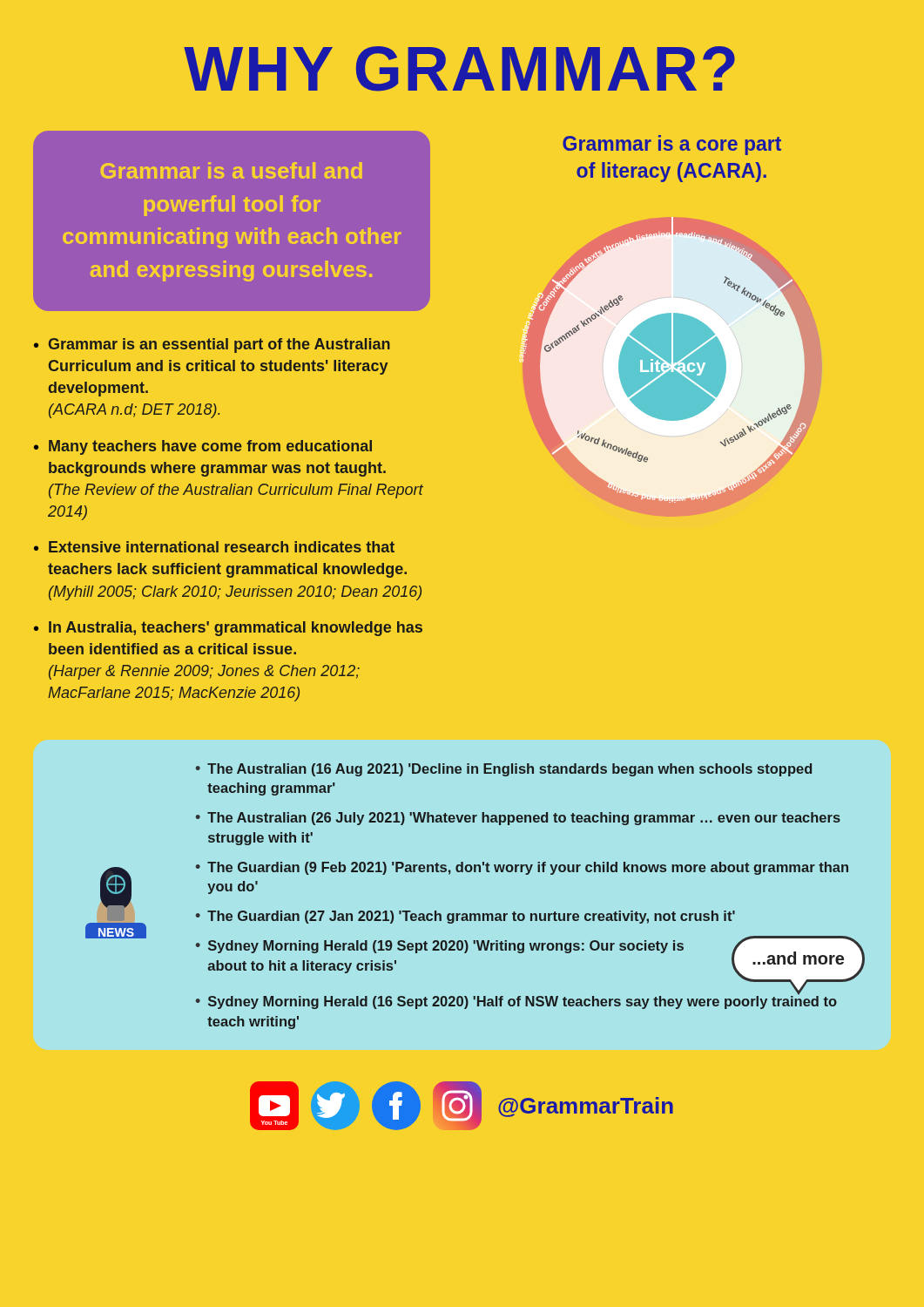The width and height of the screenshot is (924, 1307).
Task: Find "WHY GRAMMAR?" on this page
Action: pos(462,69)
